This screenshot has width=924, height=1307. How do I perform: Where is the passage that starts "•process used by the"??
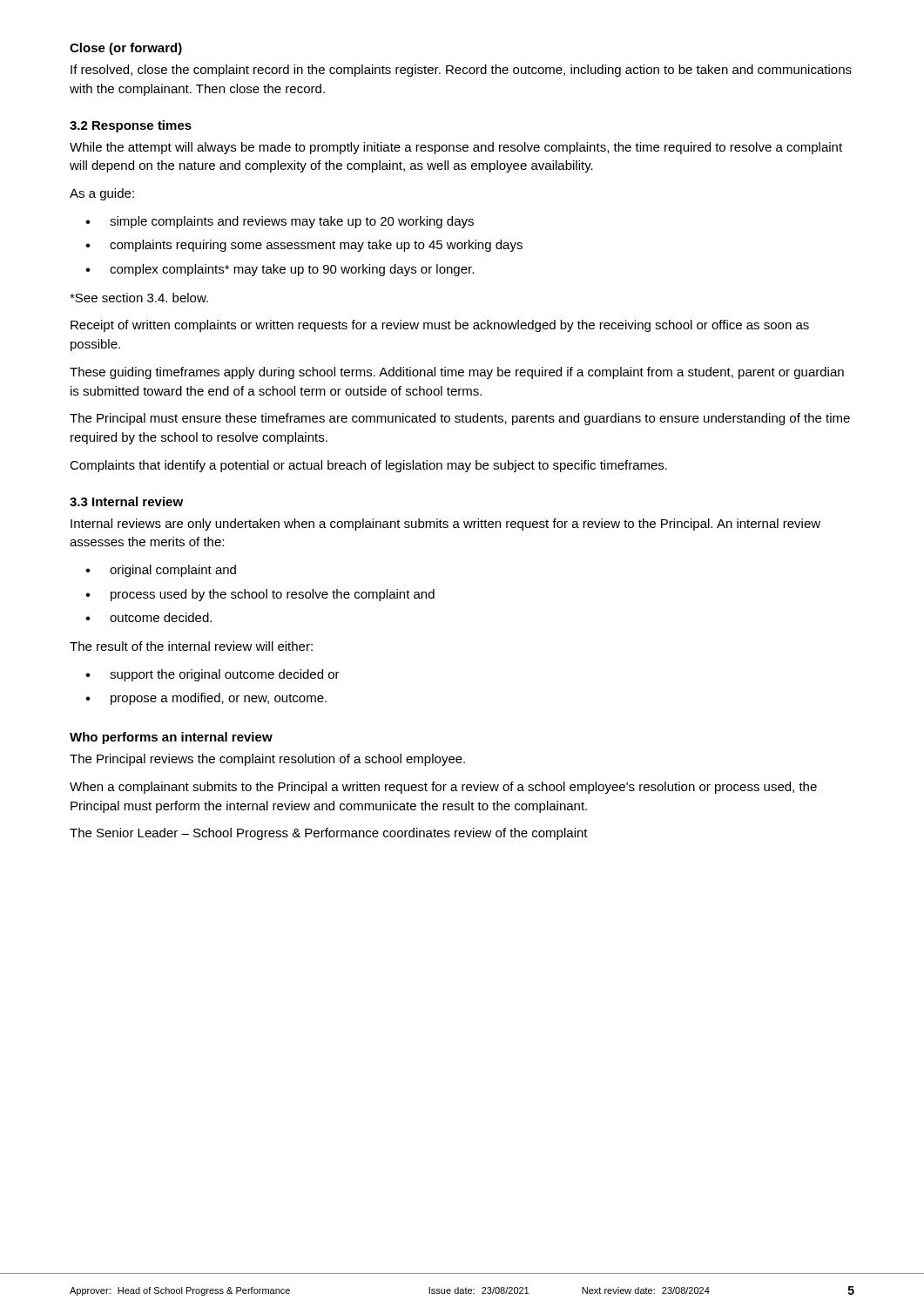click(x=260, y=595)
